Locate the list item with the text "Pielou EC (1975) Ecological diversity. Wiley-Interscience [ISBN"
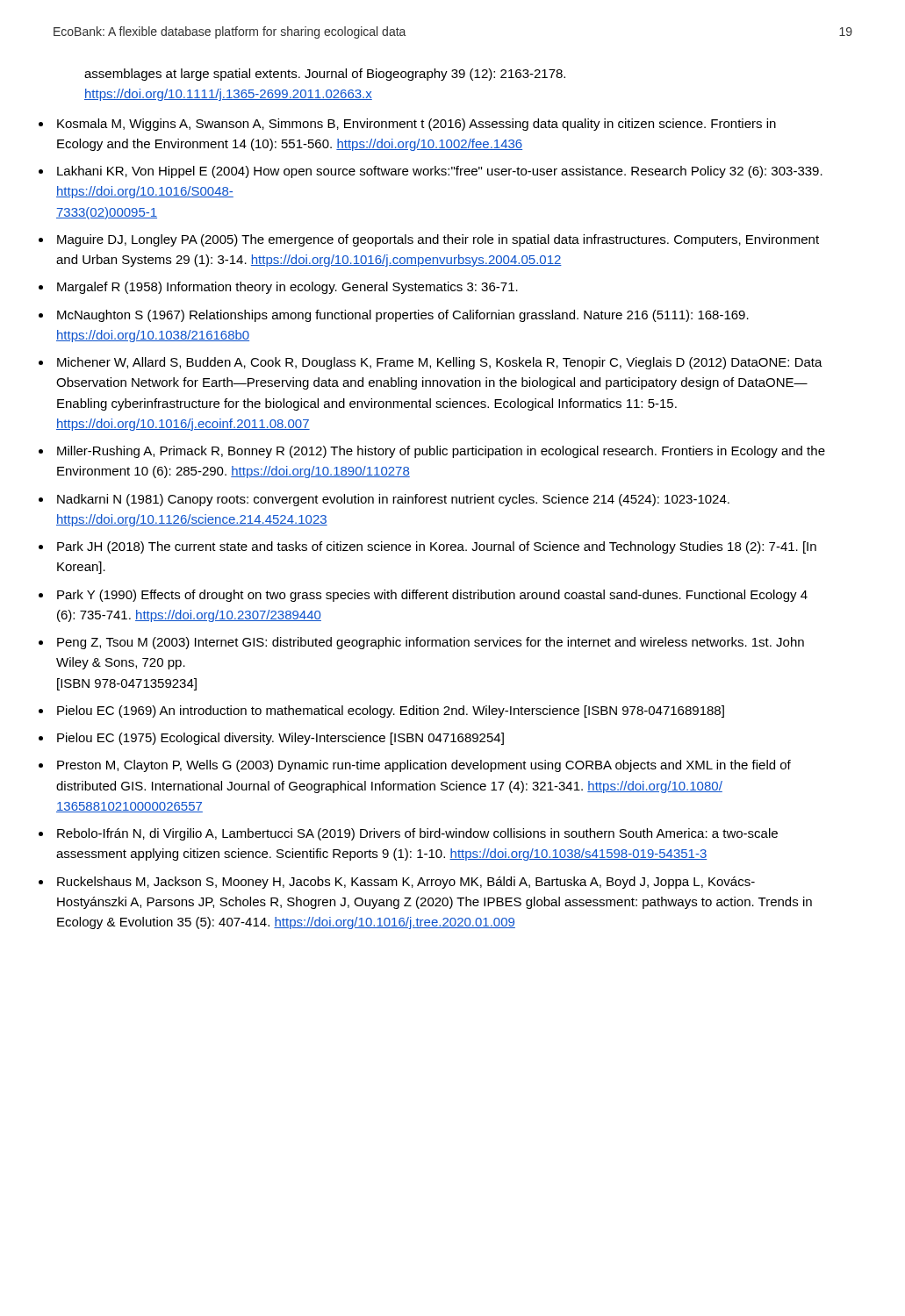The image size is (905, 1316). [x=280, y=737]
